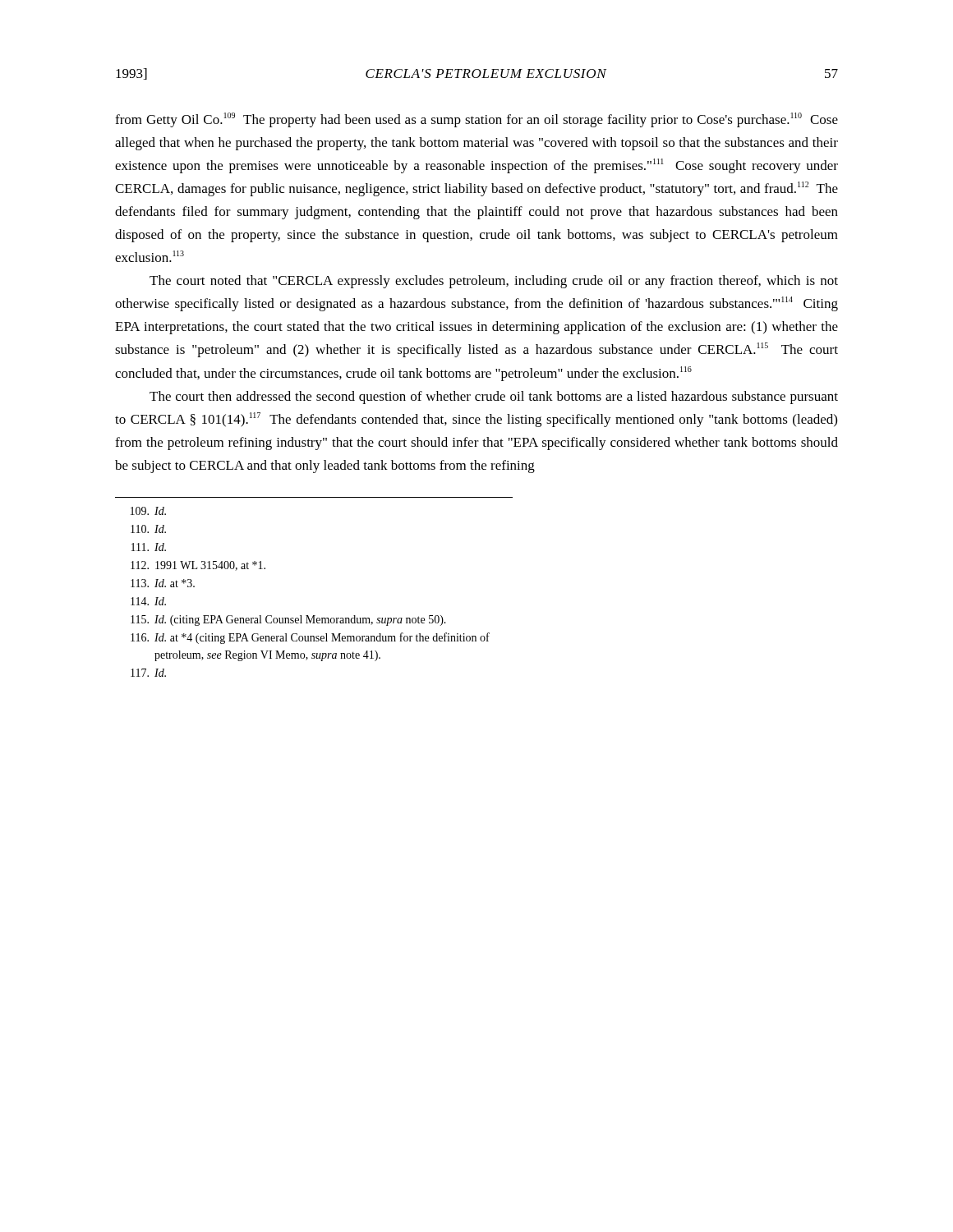The width and height of the screenshot is (953, 1232).
Task: Click on the text starting "1991 WL 315400, at *1."
Action: coord(198,566)
